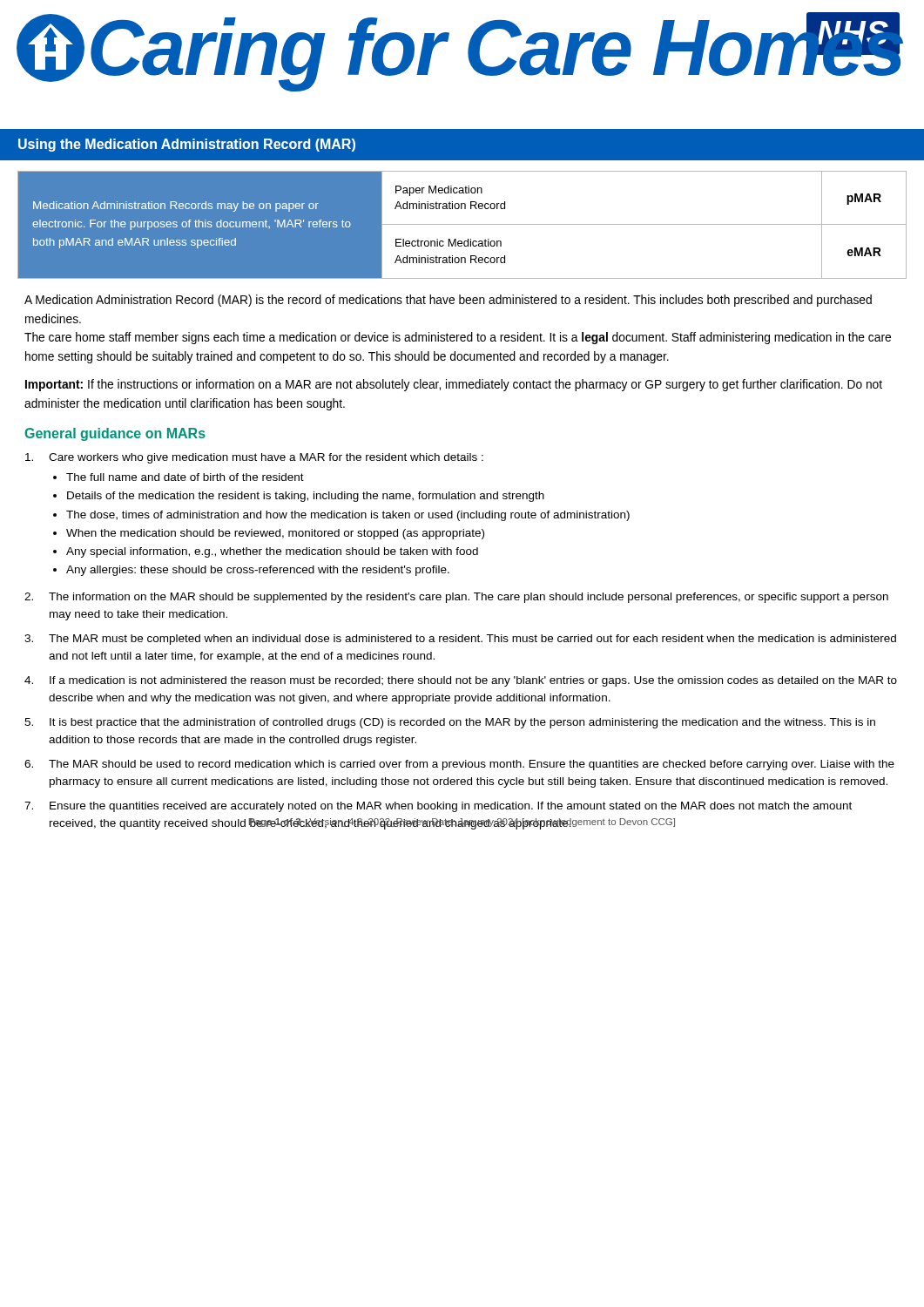Select the element starting "6. The MAR should"
Viewport: 924px width, 1307px height.
[462, 773]
